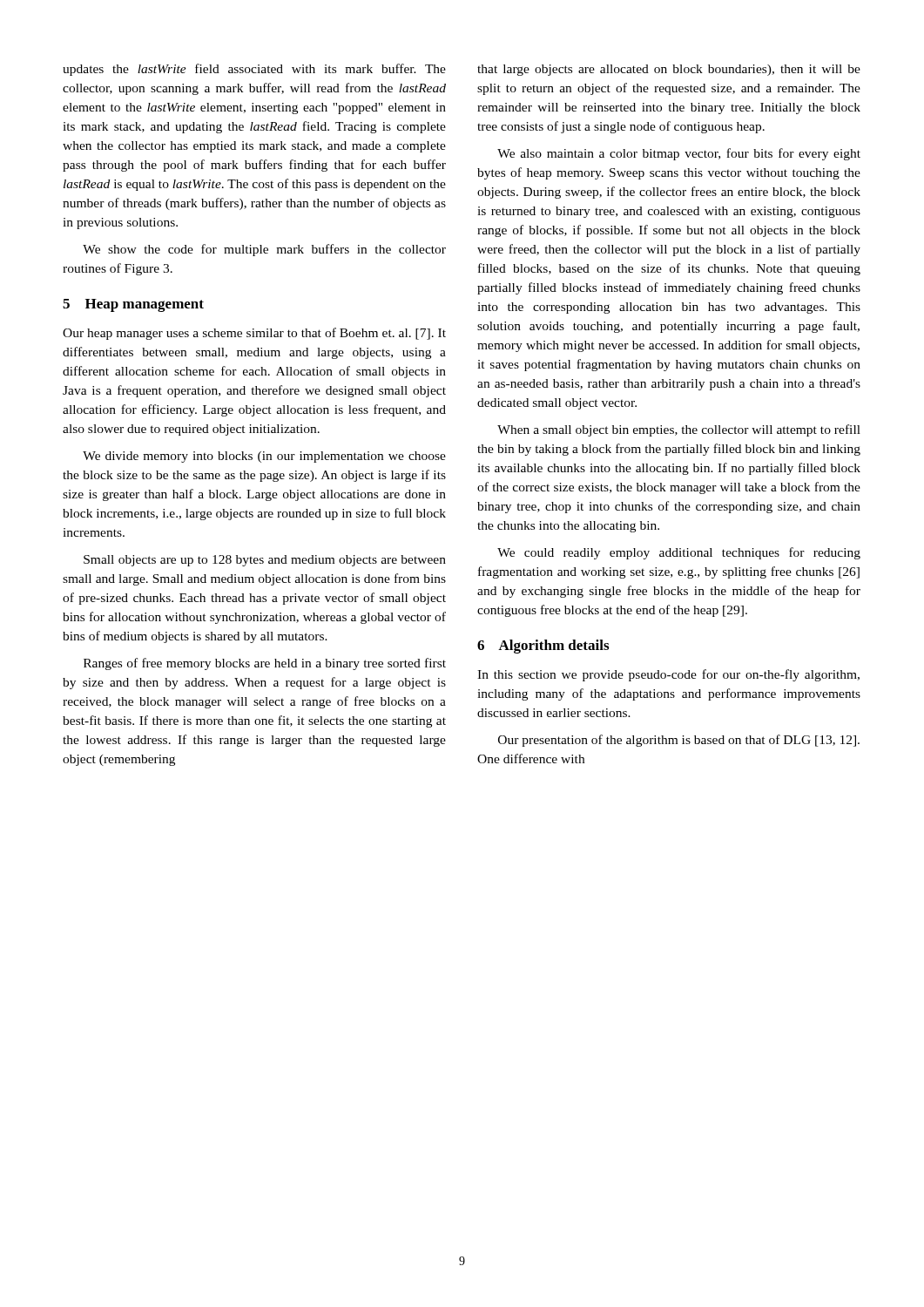Select the passage starting "6 Algorithm details"
This screenshot has height=1307, width=924.
[543, 645]
